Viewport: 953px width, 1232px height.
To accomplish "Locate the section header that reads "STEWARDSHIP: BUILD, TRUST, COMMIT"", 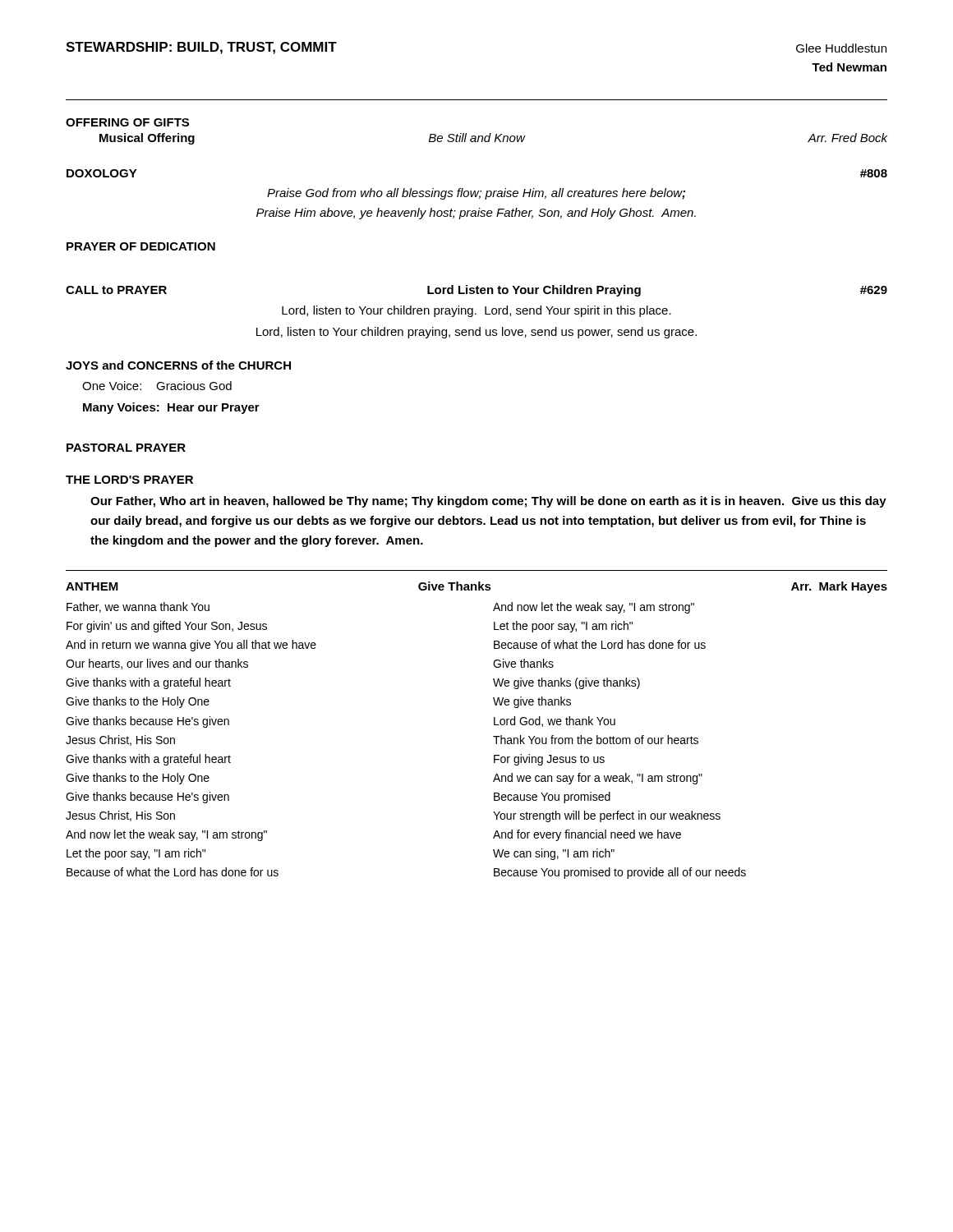I will pos(201,47).
